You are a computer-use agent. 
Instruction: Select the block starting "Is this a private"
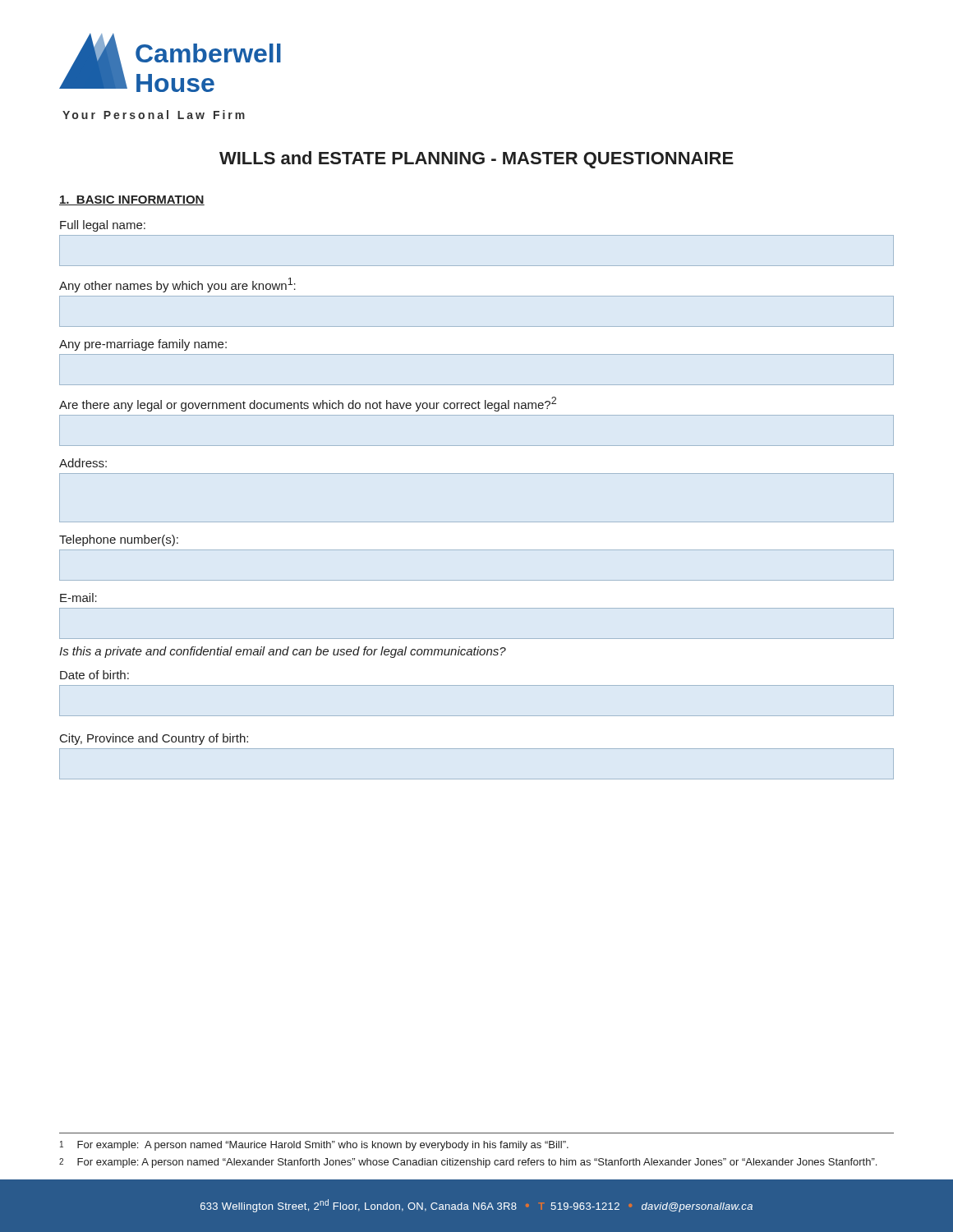click(282, 651)
